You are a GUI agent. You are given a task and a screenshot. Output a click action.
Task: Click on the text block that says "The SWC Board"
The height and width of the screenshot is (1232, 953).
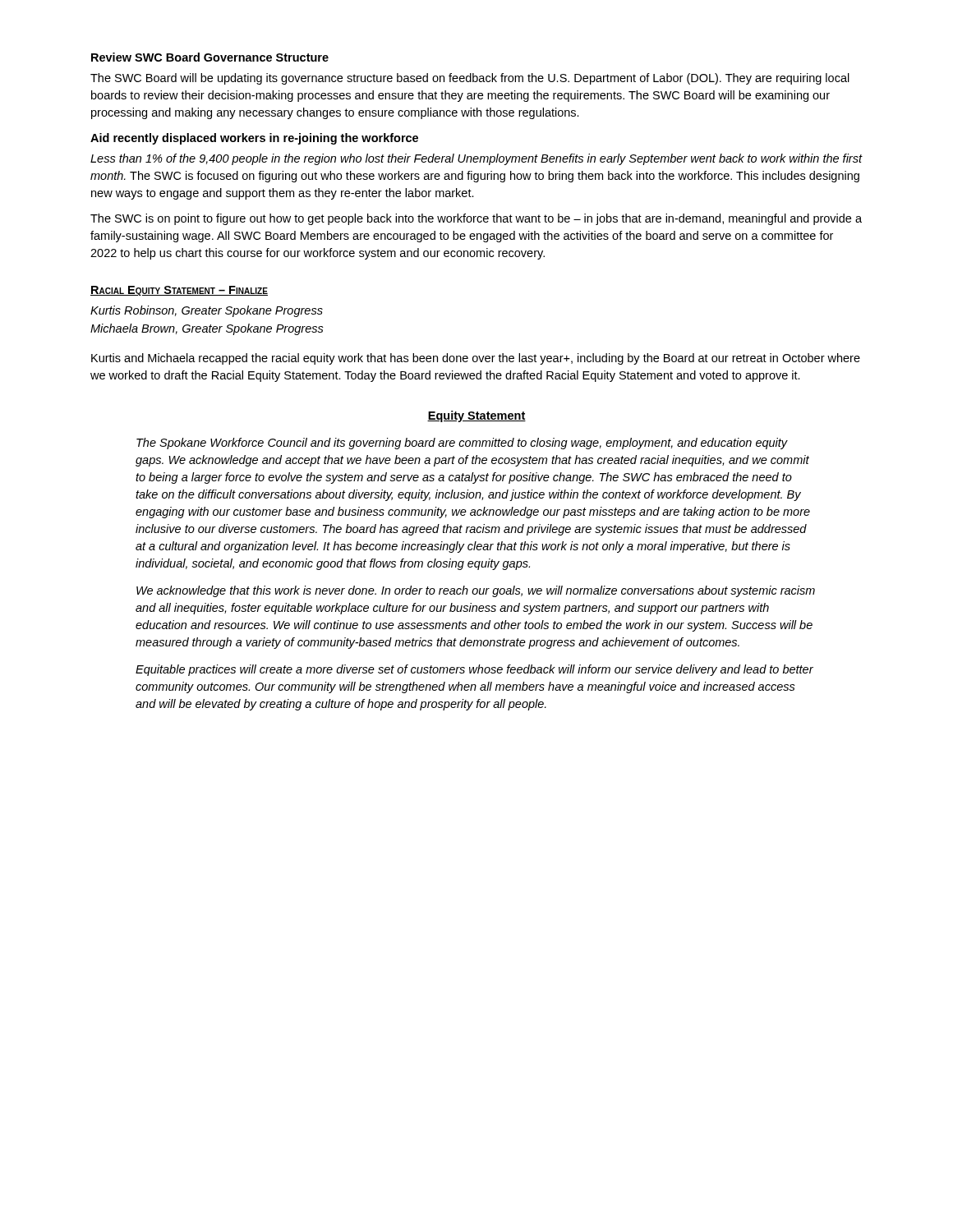(x=476, y=96)
